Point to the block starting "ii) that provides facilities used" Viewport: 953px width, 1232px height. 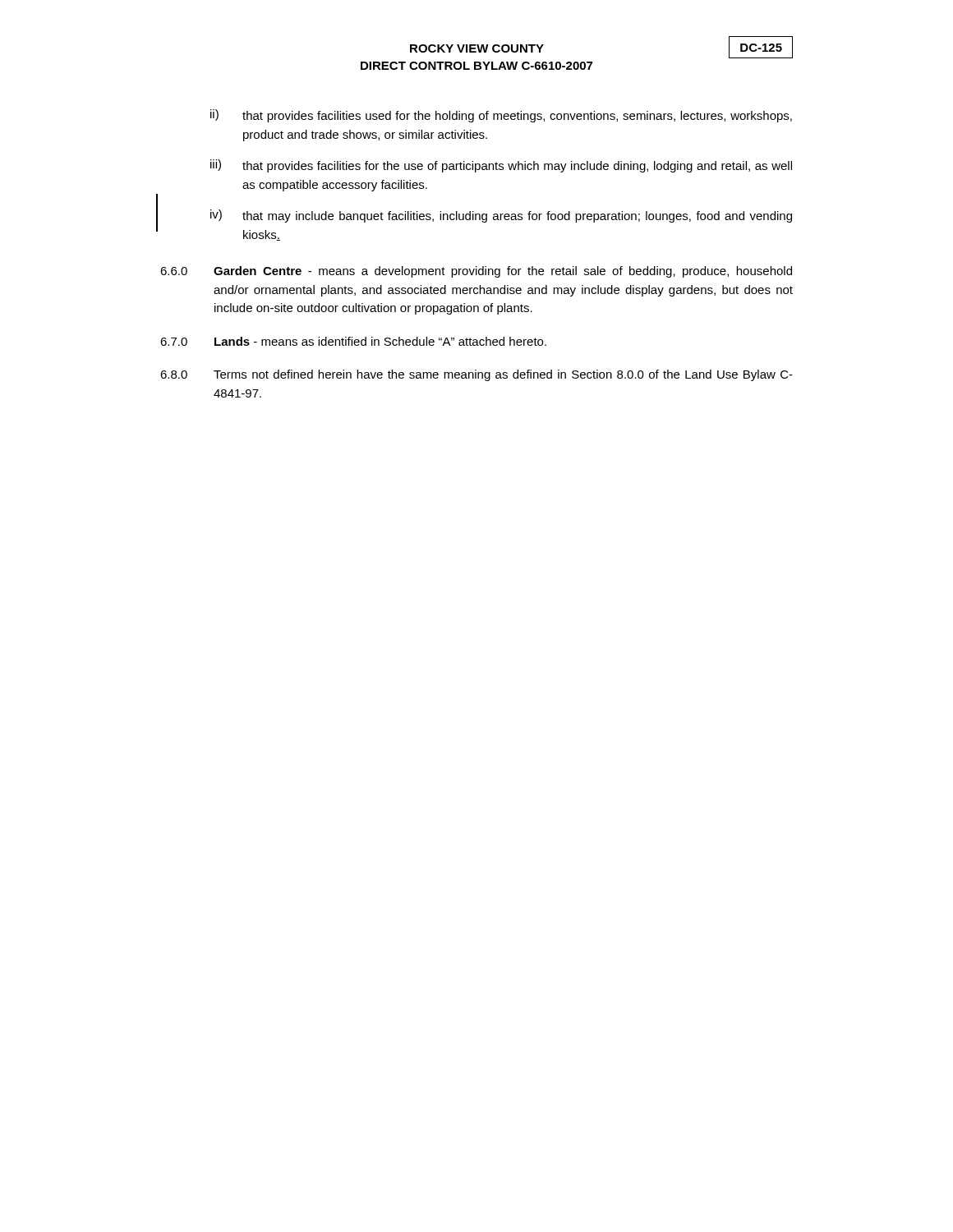tap(501, 125)
